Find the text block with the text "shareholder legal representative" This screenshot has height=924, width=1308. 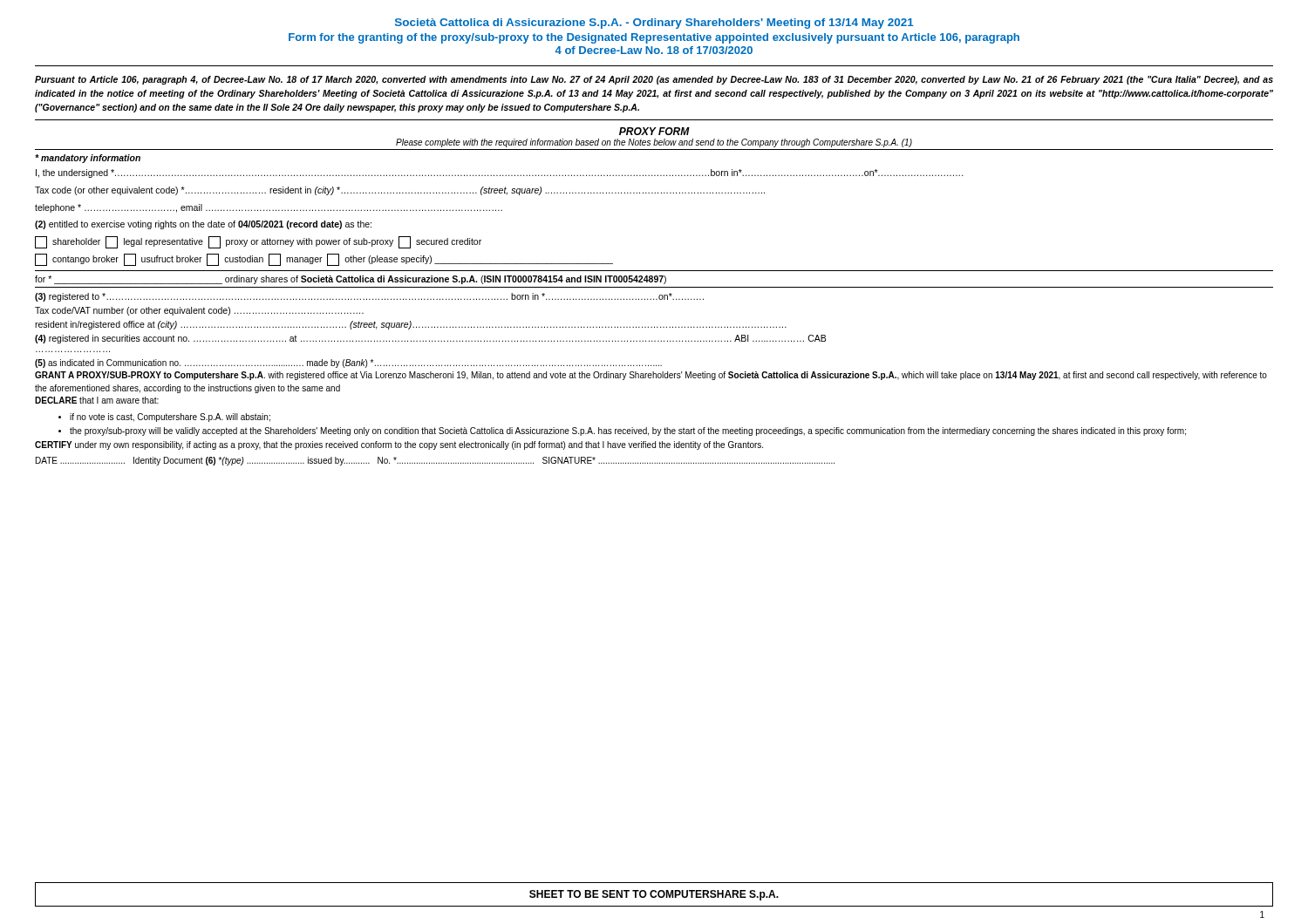click(x=258, y=242)
